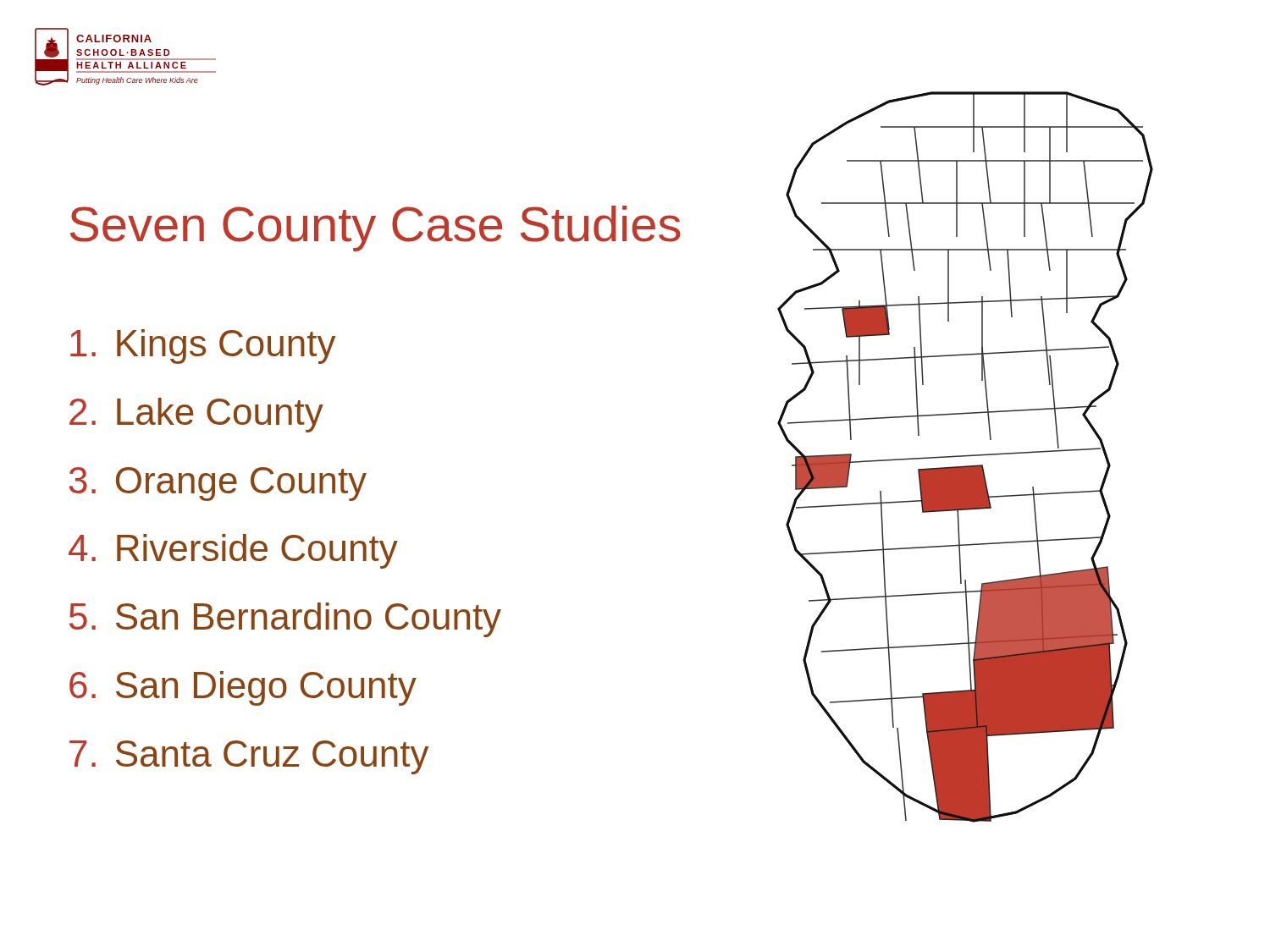Select the logo
This screenshot has height=952, width=1270.
point(127,63)
